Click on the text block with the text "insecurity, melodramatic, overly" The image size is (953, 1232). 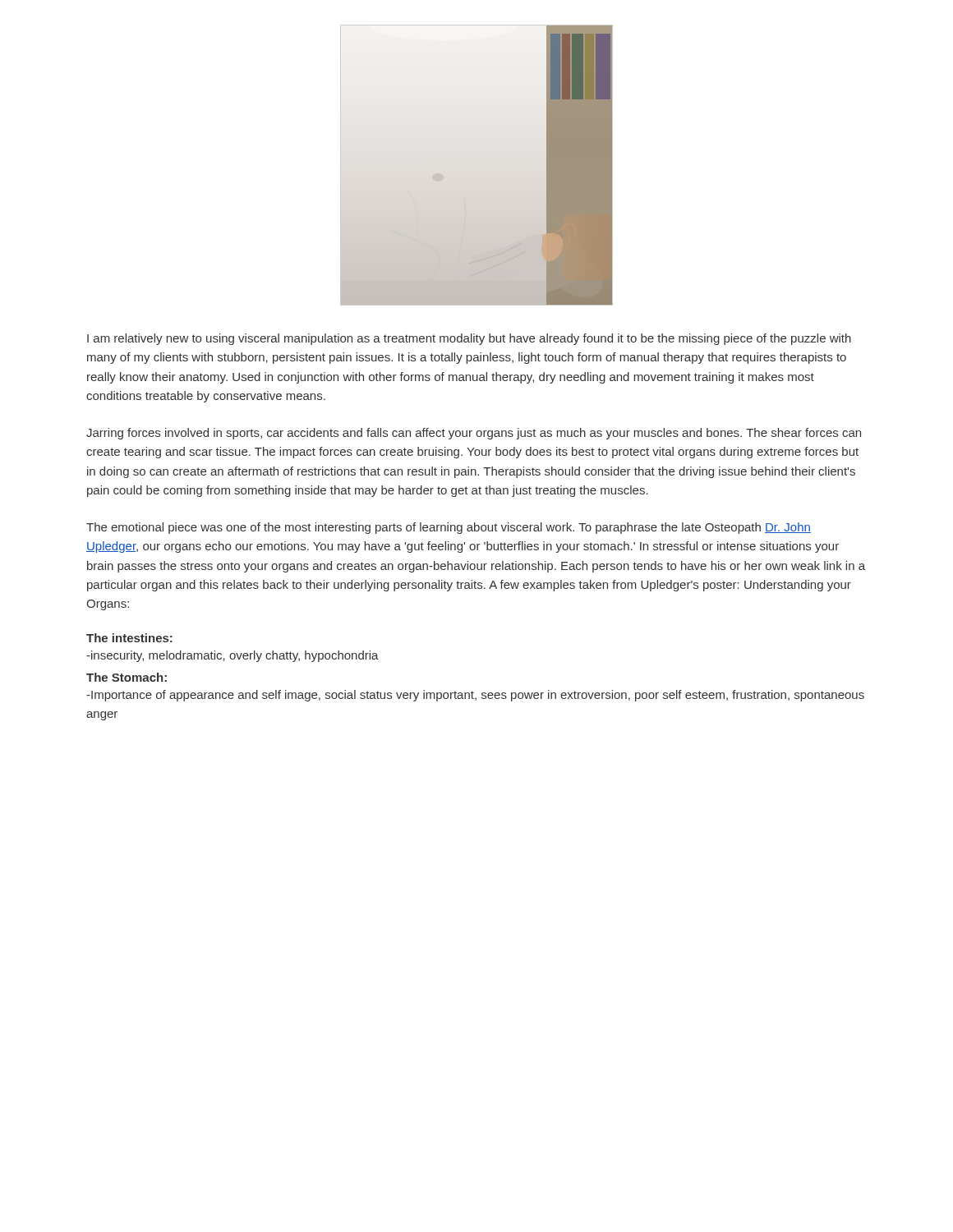pos(232,655)
